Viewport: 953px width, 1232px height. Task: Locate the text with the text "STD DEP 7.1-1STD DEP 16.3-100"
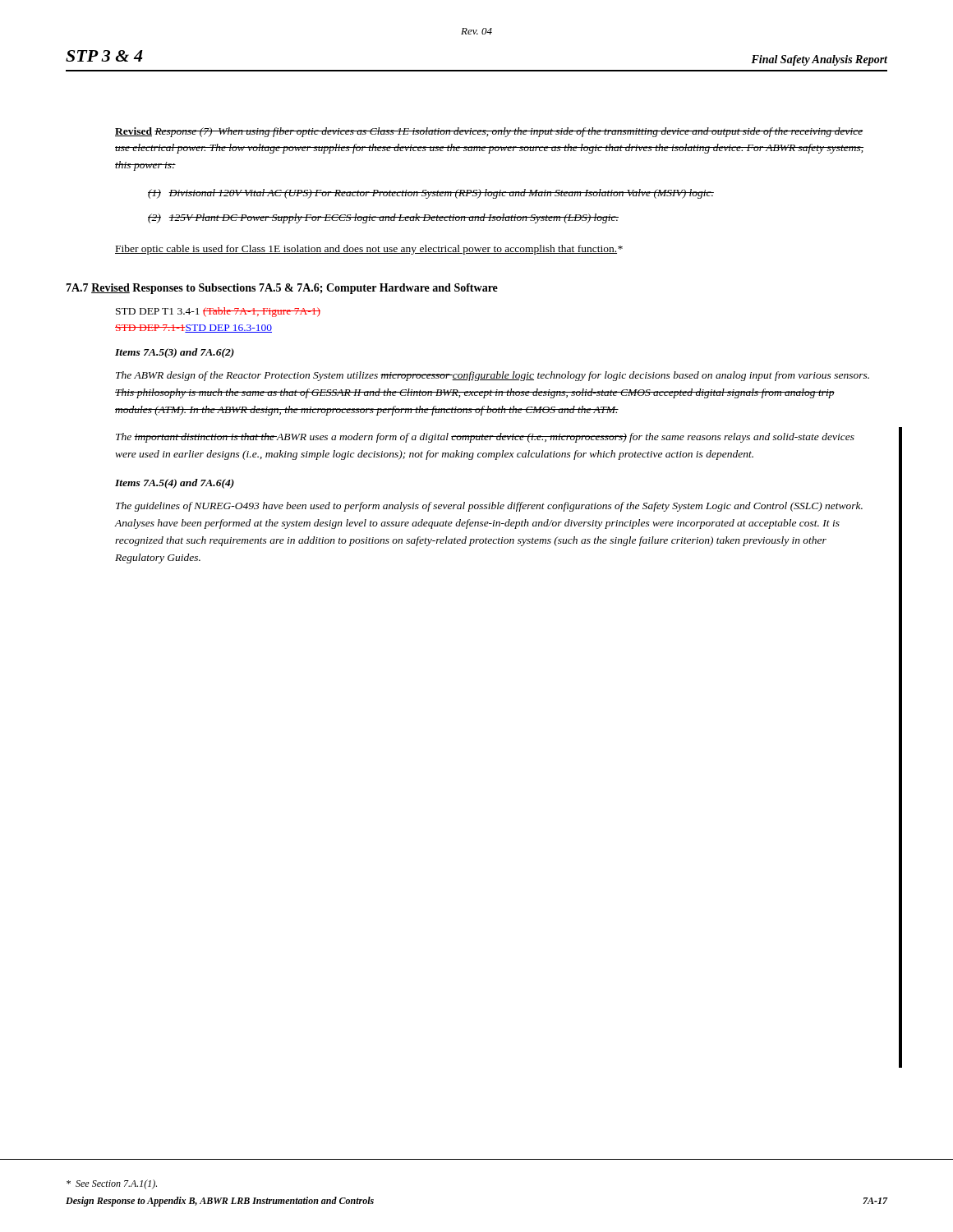click(x=194, y=327)
